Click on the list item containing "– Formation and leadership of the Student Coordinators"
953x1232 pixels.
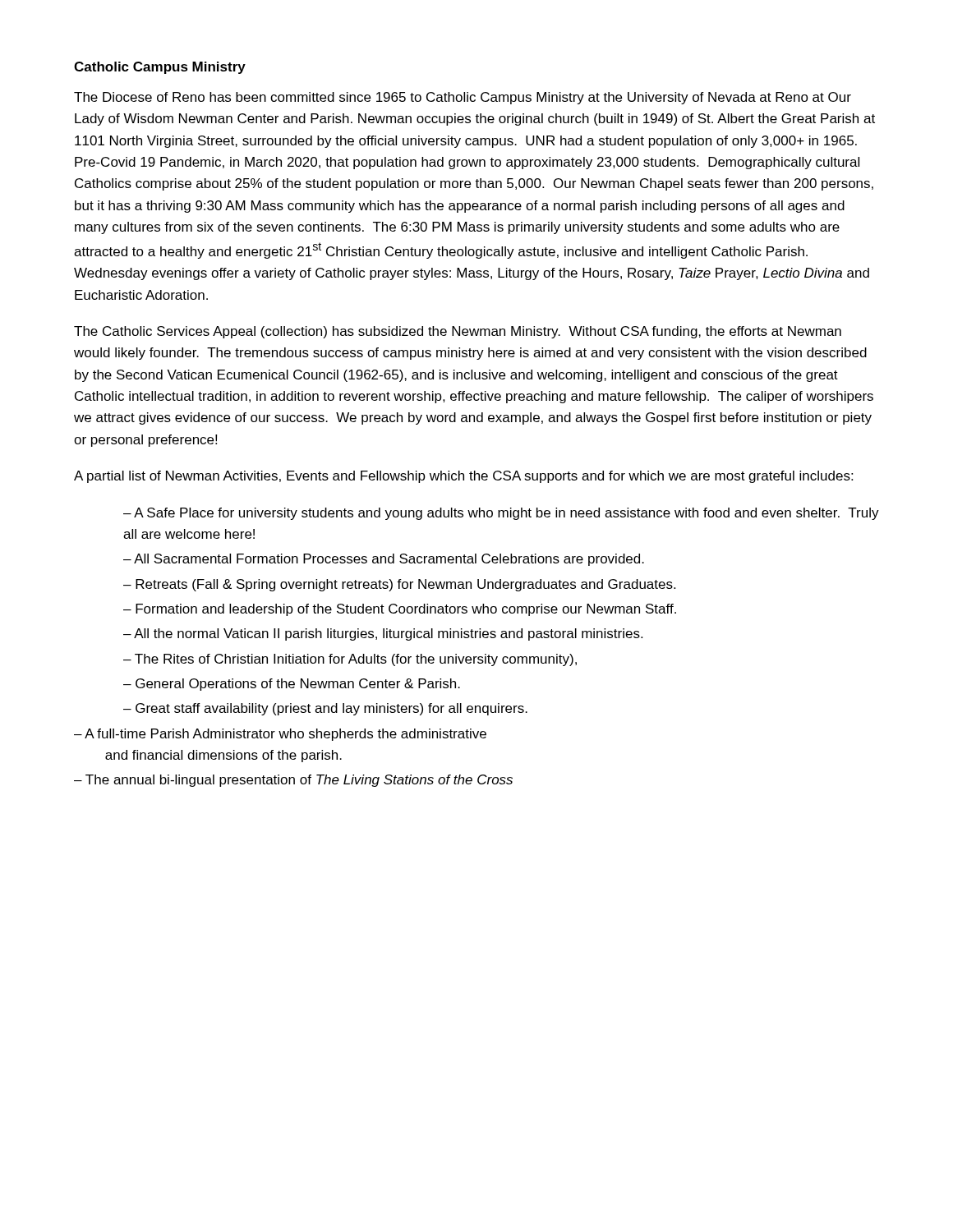400,609
